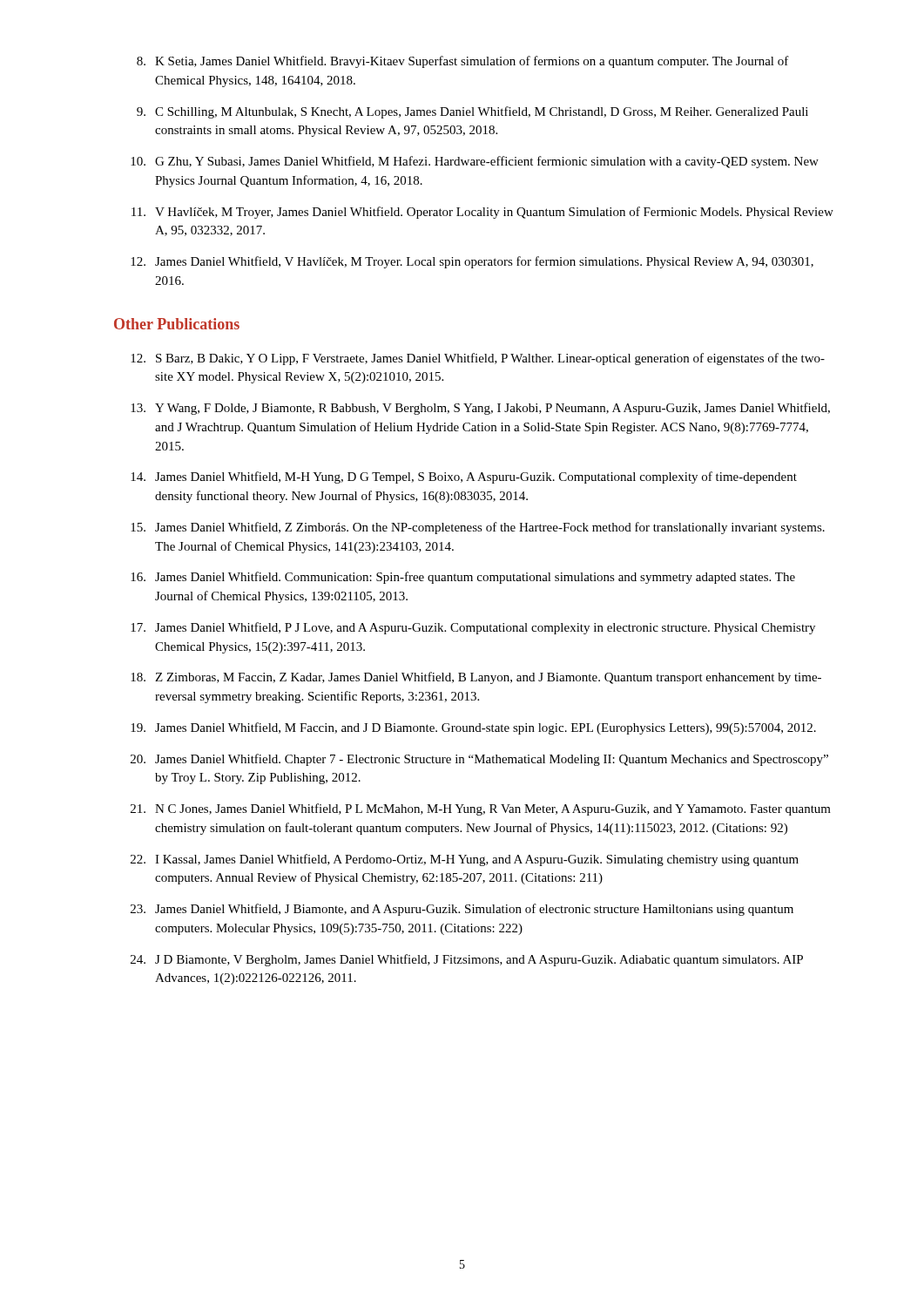Click on the passage starting "16. James Daniel Whitfield. Communication: Spin-free"
Viewport: 924px width, 1307px height.
tap(475, 587)
